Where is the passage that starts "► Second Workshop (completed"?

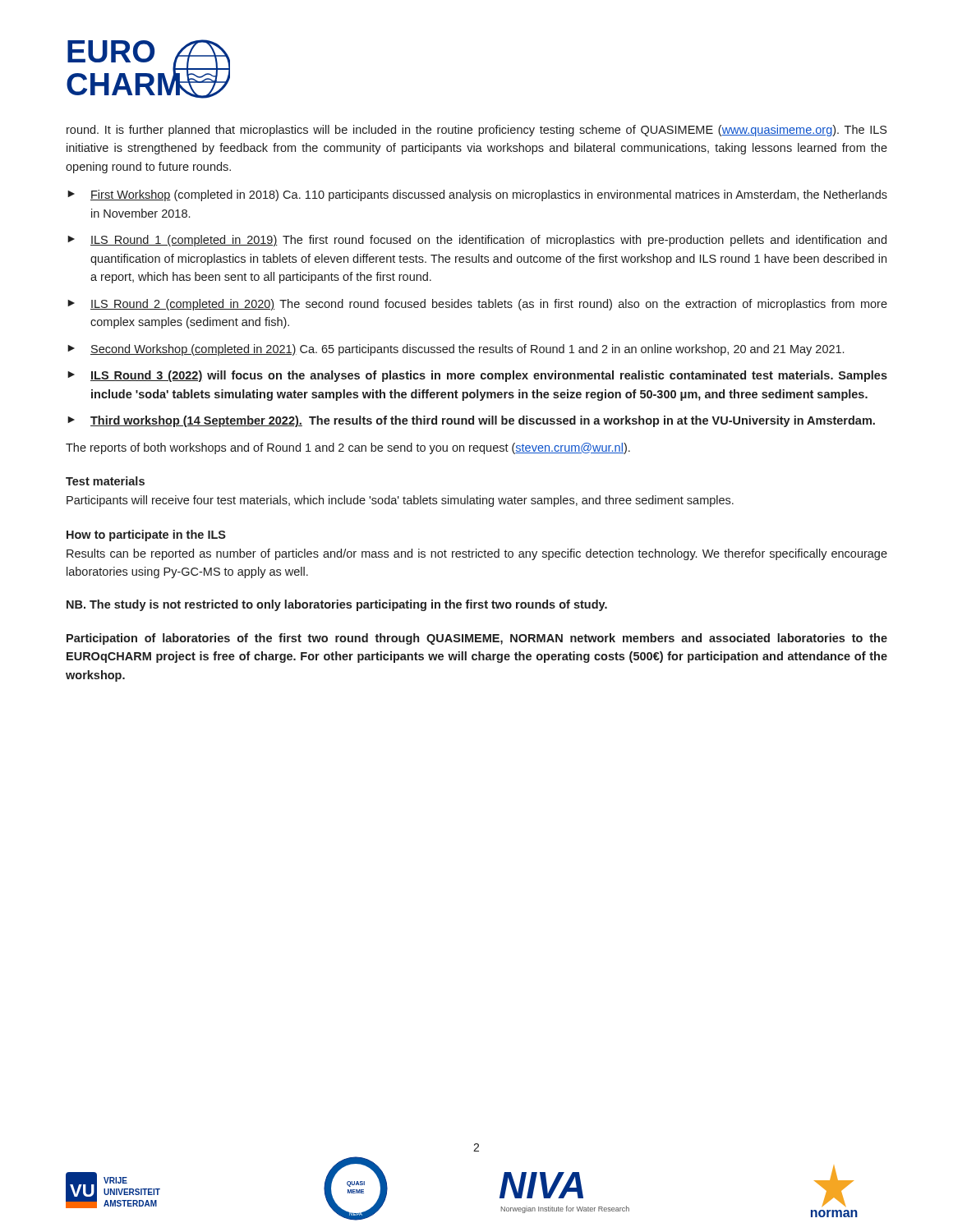[x=476, y=349]
